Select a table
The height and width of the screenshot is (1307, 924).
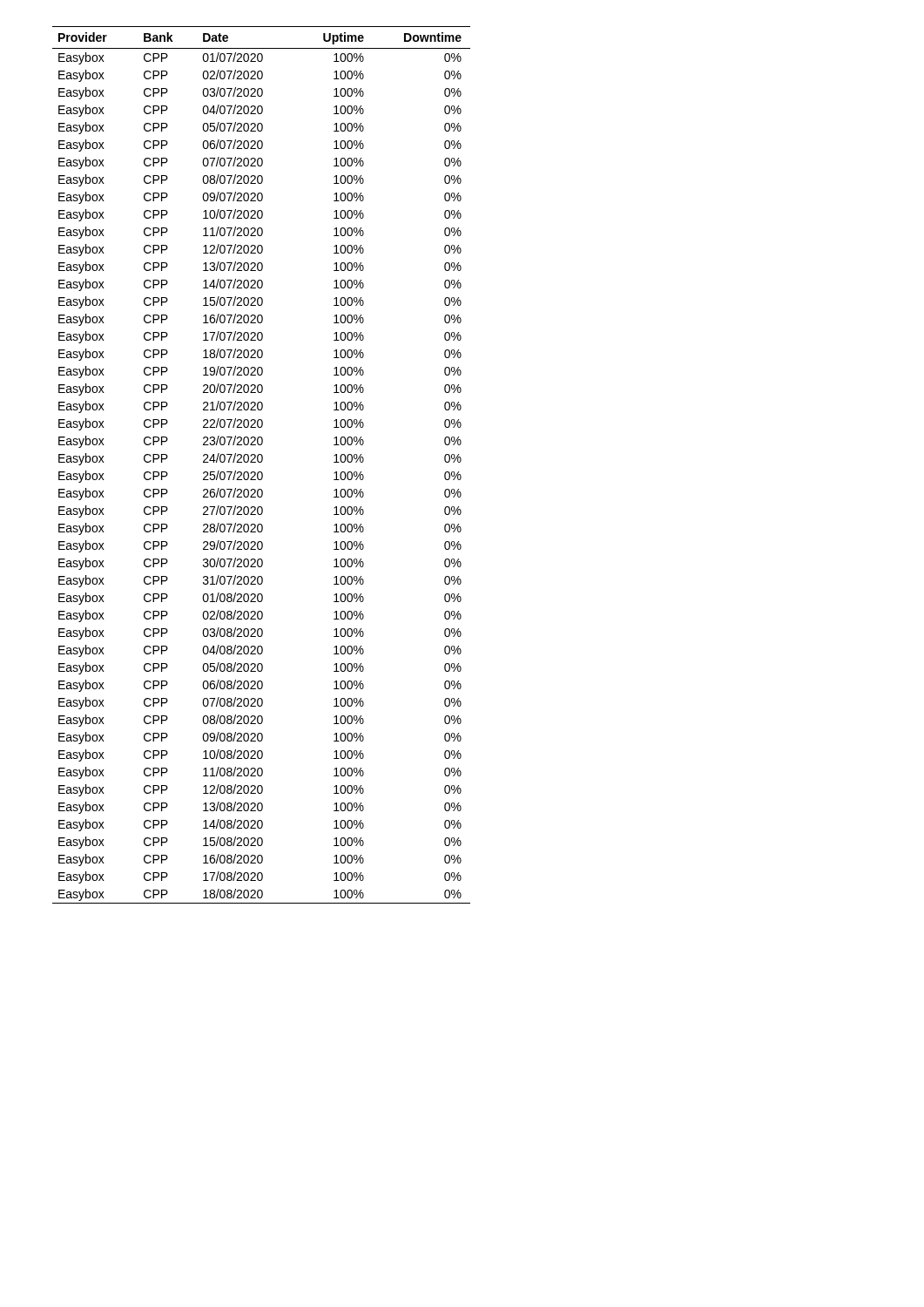click(261, 465)
